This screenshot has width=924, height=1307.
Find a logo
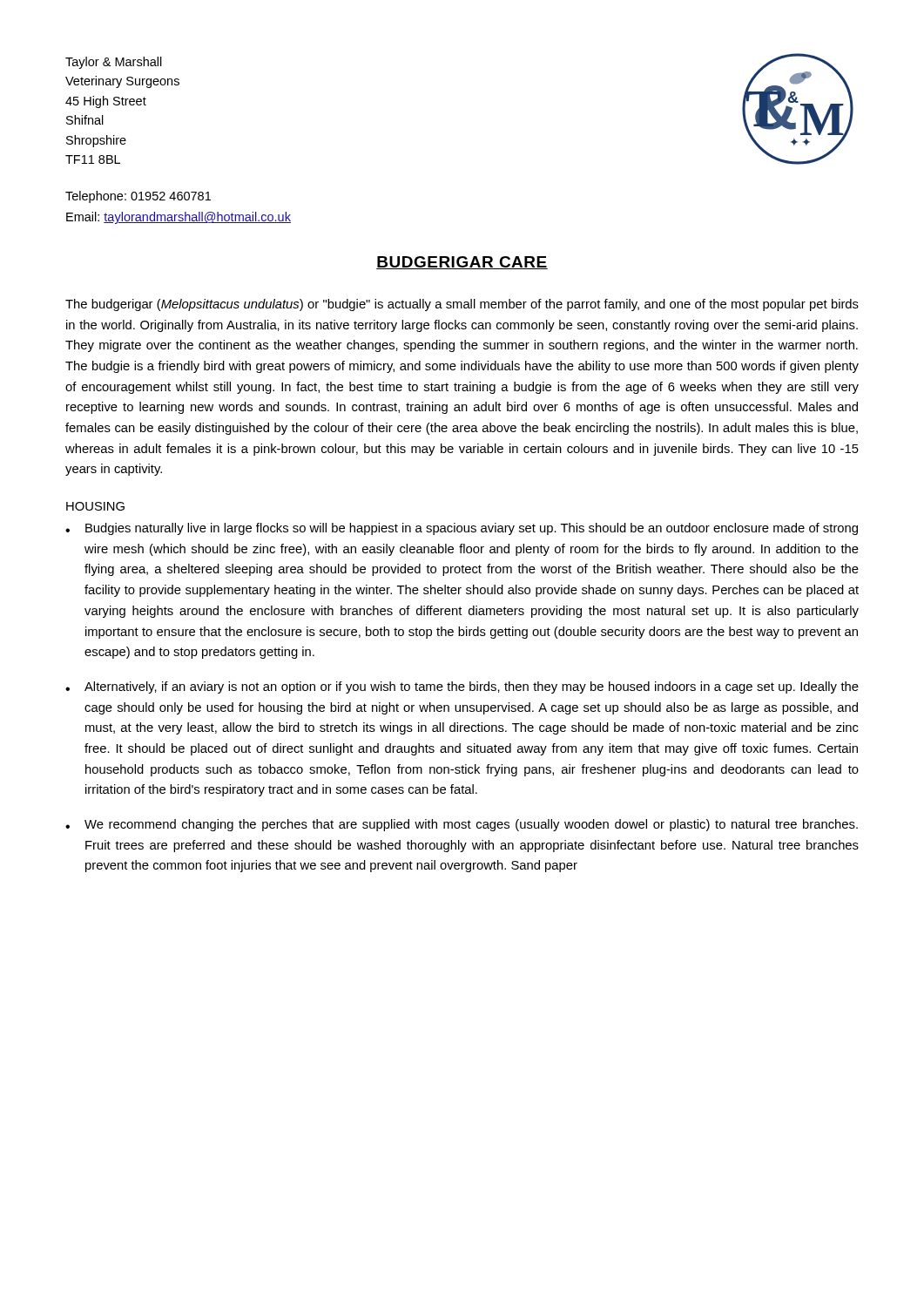click(x=793, y=109)
